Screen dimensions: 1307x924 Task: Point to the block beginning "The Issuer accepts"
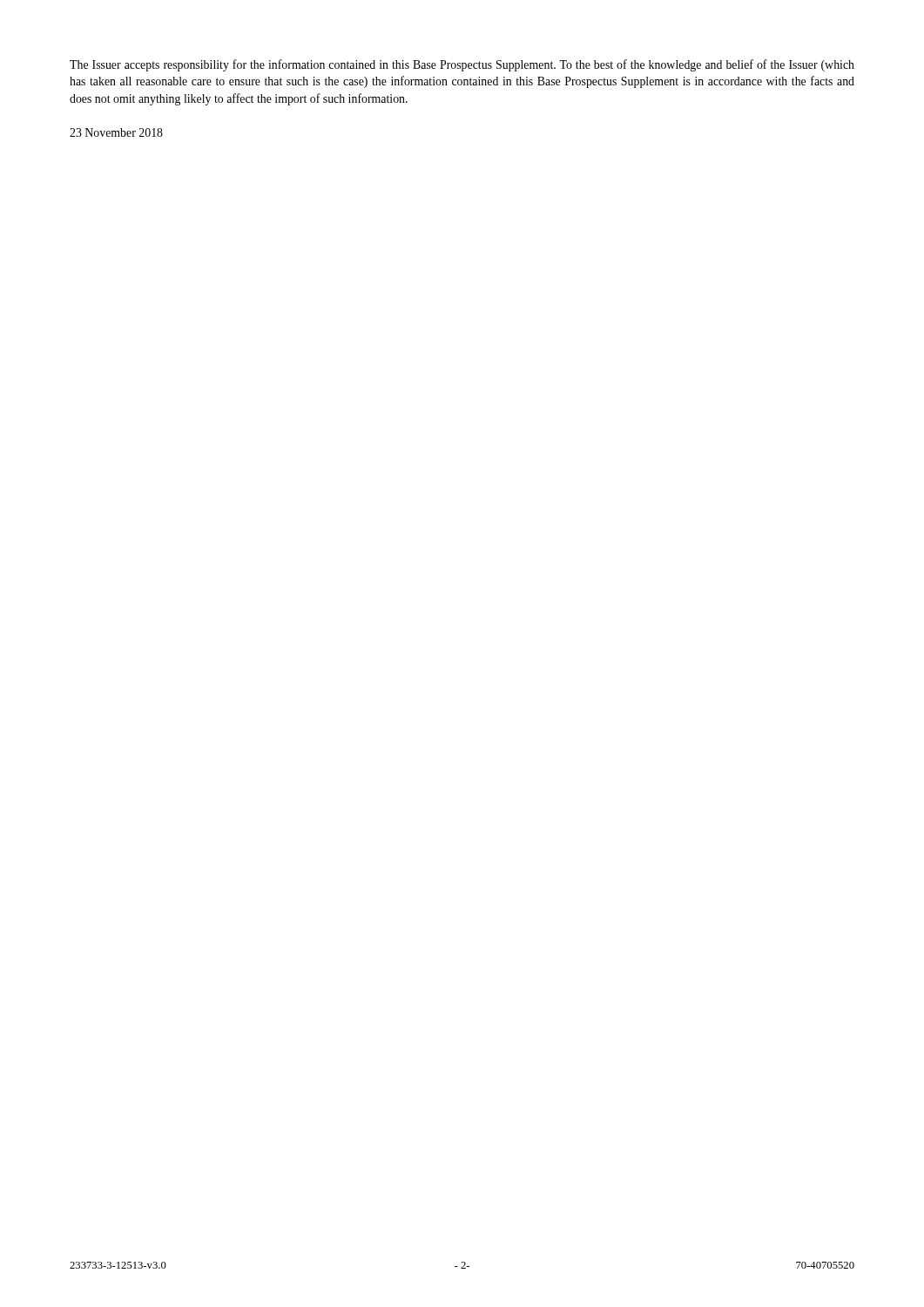[x=462, y=82]
